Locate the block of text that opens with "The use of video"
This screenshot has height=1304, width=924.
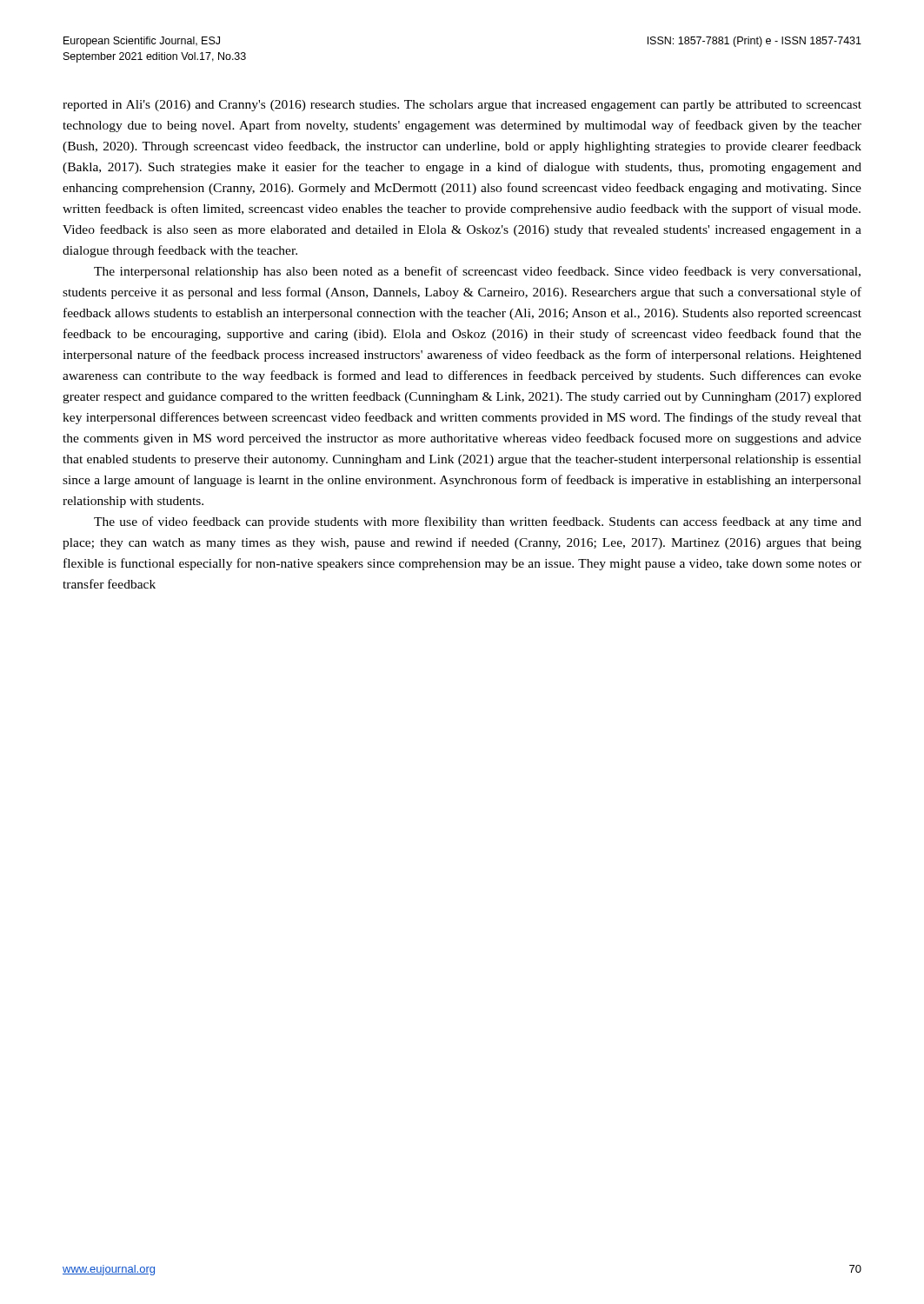pyautogui.click(x=462, y=553)
